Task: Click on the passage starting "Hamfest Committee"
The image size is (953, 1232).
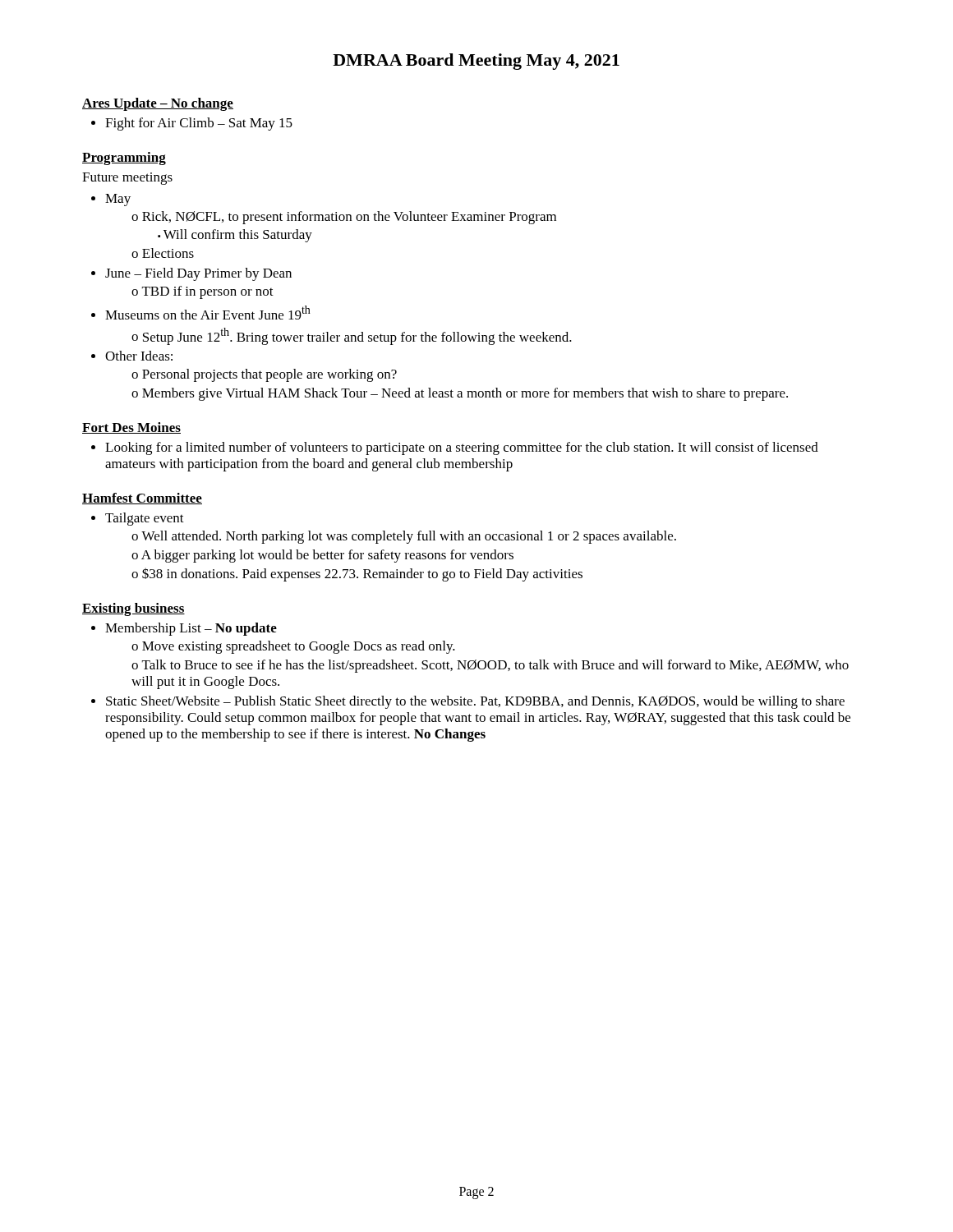Action: click(142, 498)
